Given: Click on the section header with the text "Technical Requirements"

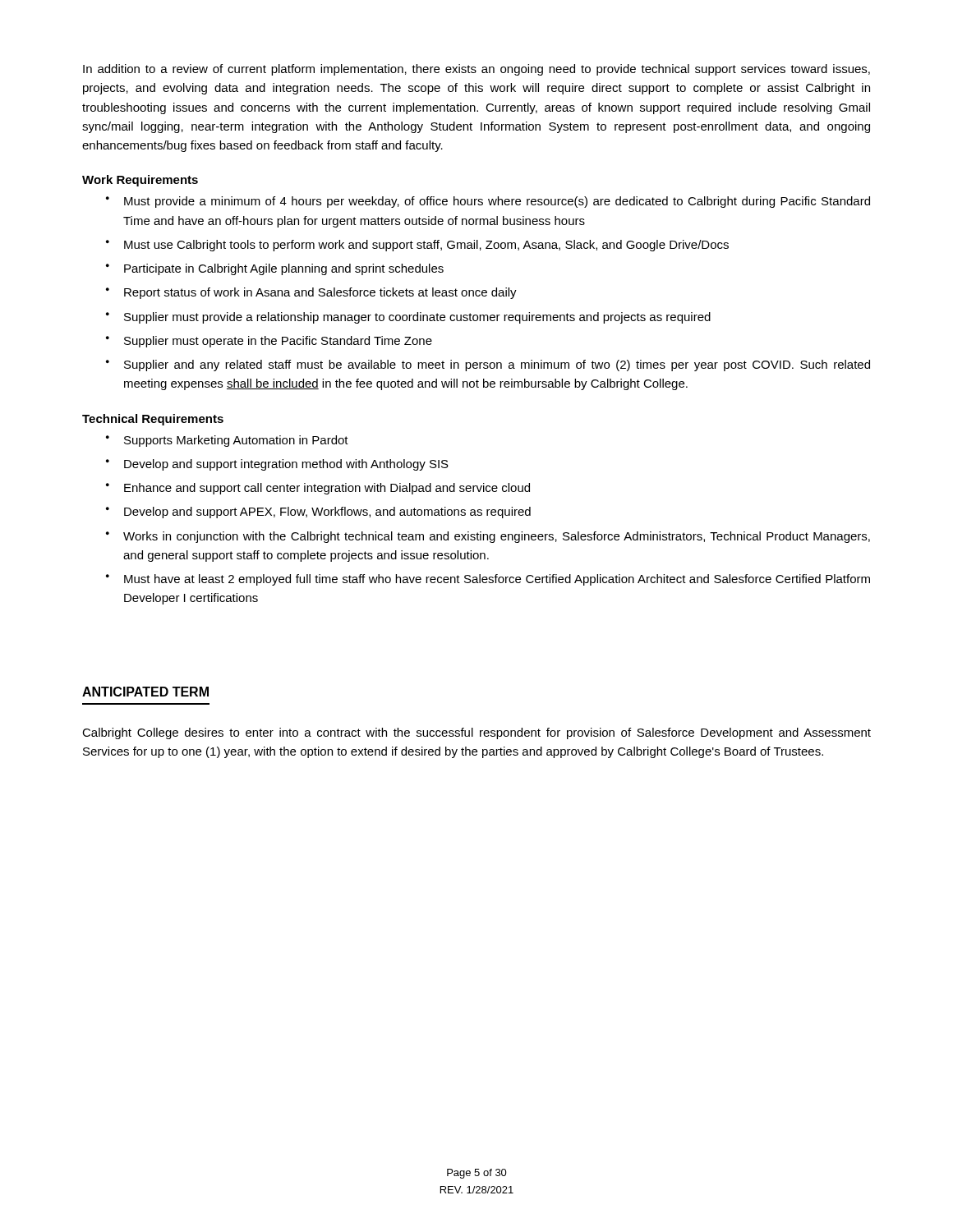Looking at the screenshot, I should pos(153,418).
